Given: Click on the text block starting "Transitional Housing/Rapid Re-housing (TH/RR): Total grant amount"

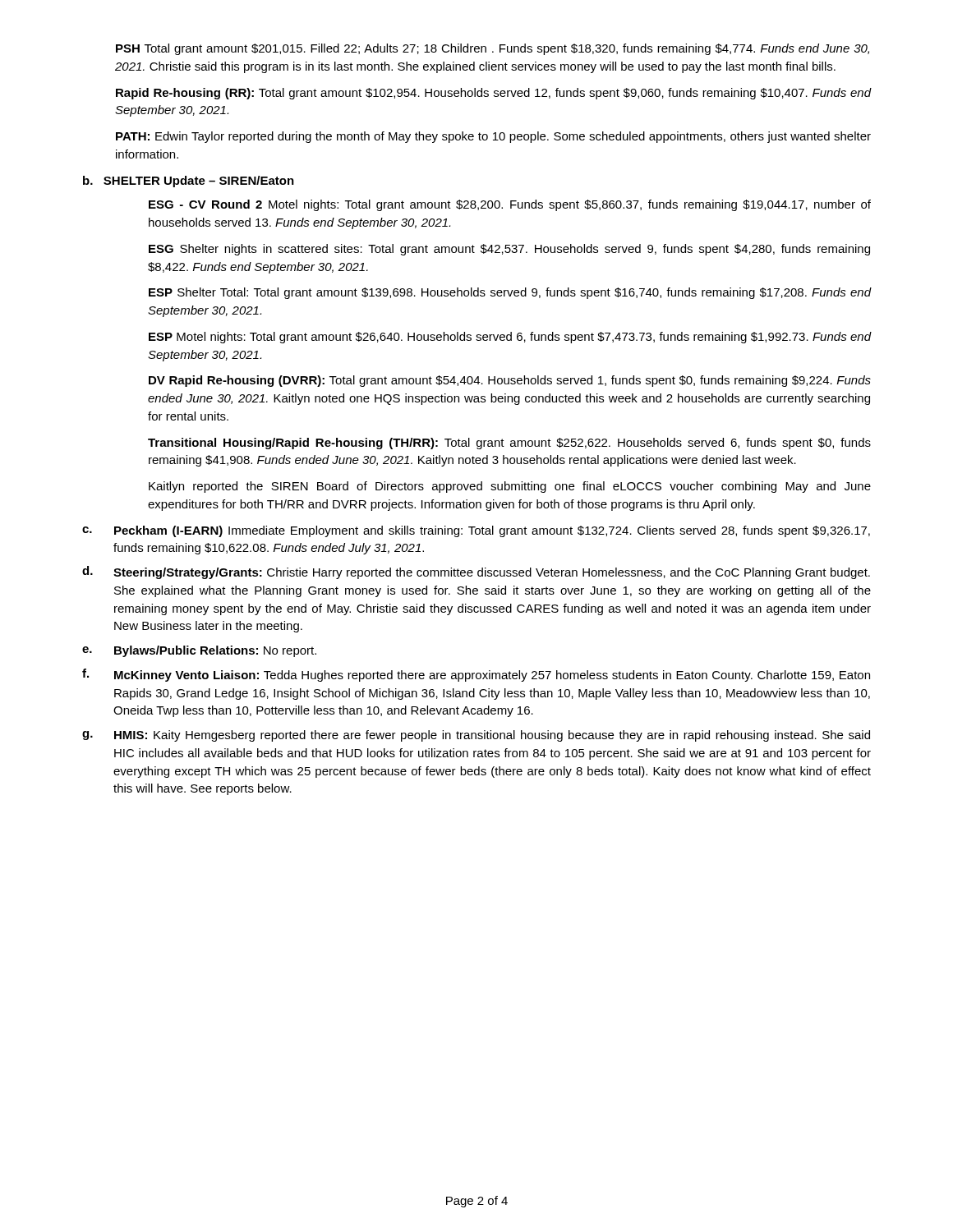Looking at the screenshot, I should click(509, 451).
